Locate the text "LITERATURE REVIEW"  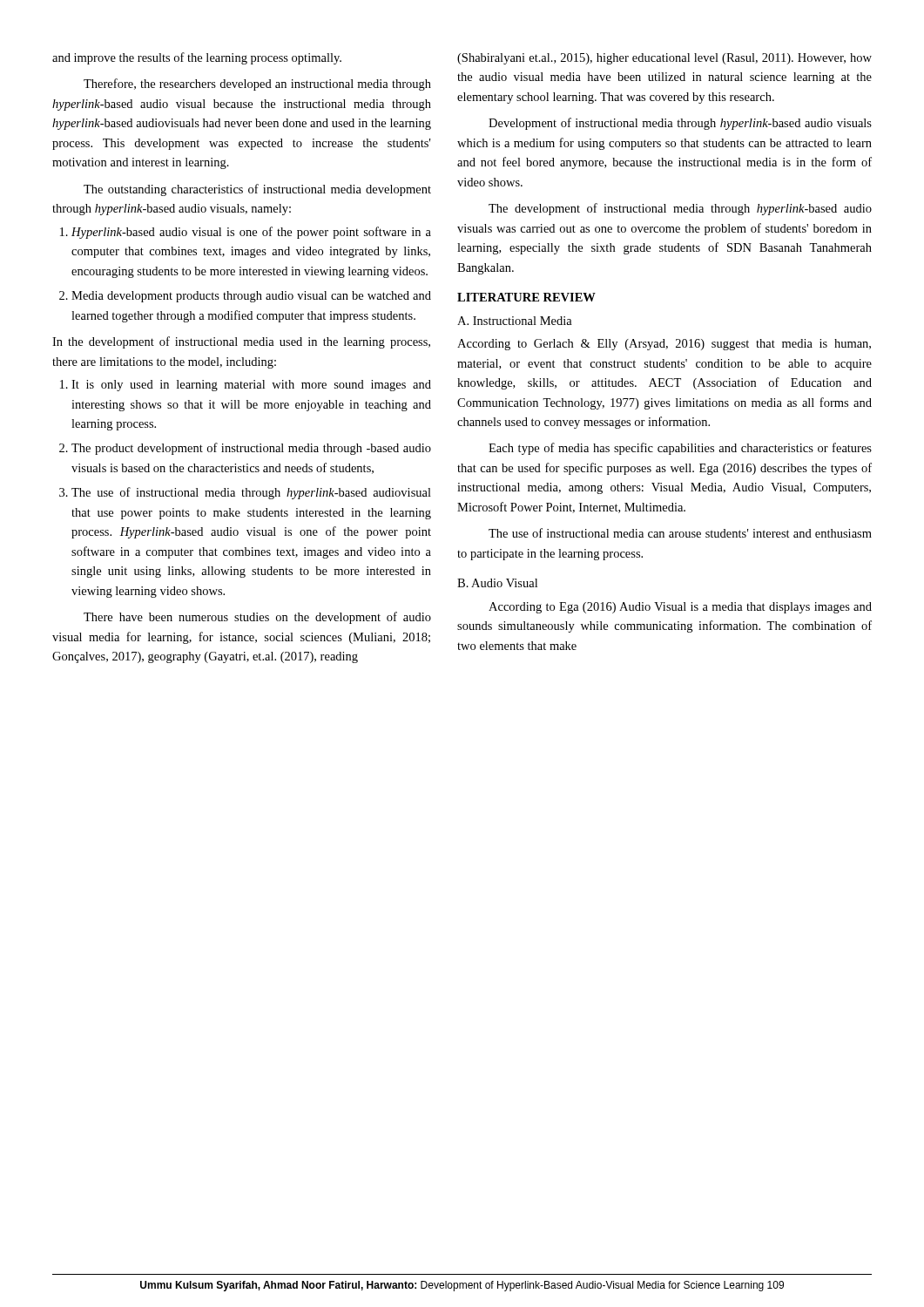coord(526,297)
